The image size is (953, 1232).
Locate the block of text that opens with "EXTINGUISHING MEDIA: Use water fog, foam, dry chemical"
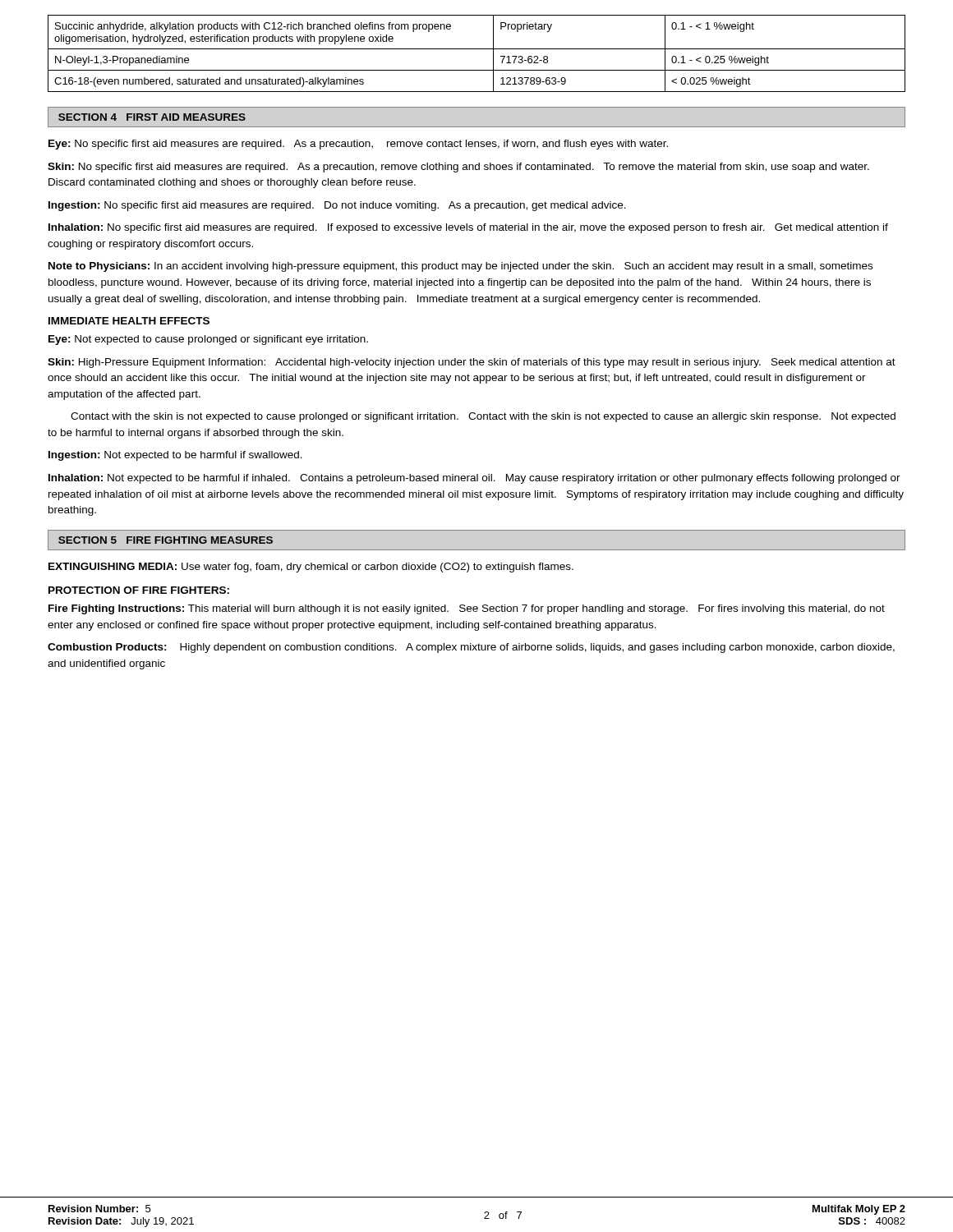coord(311,566)
